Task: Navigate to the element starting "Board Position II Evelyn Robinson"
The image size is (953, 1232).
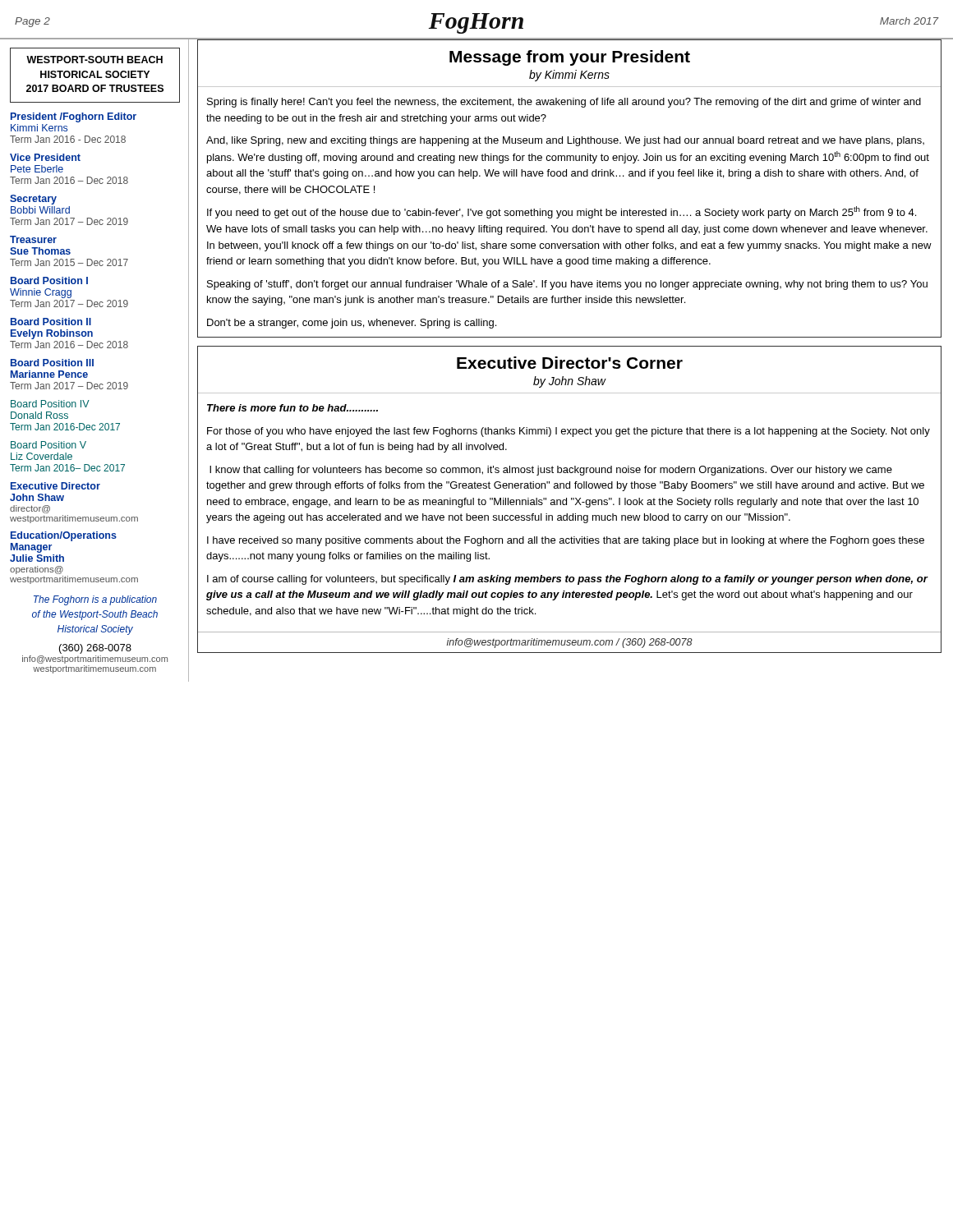Action: pos(95,333)
